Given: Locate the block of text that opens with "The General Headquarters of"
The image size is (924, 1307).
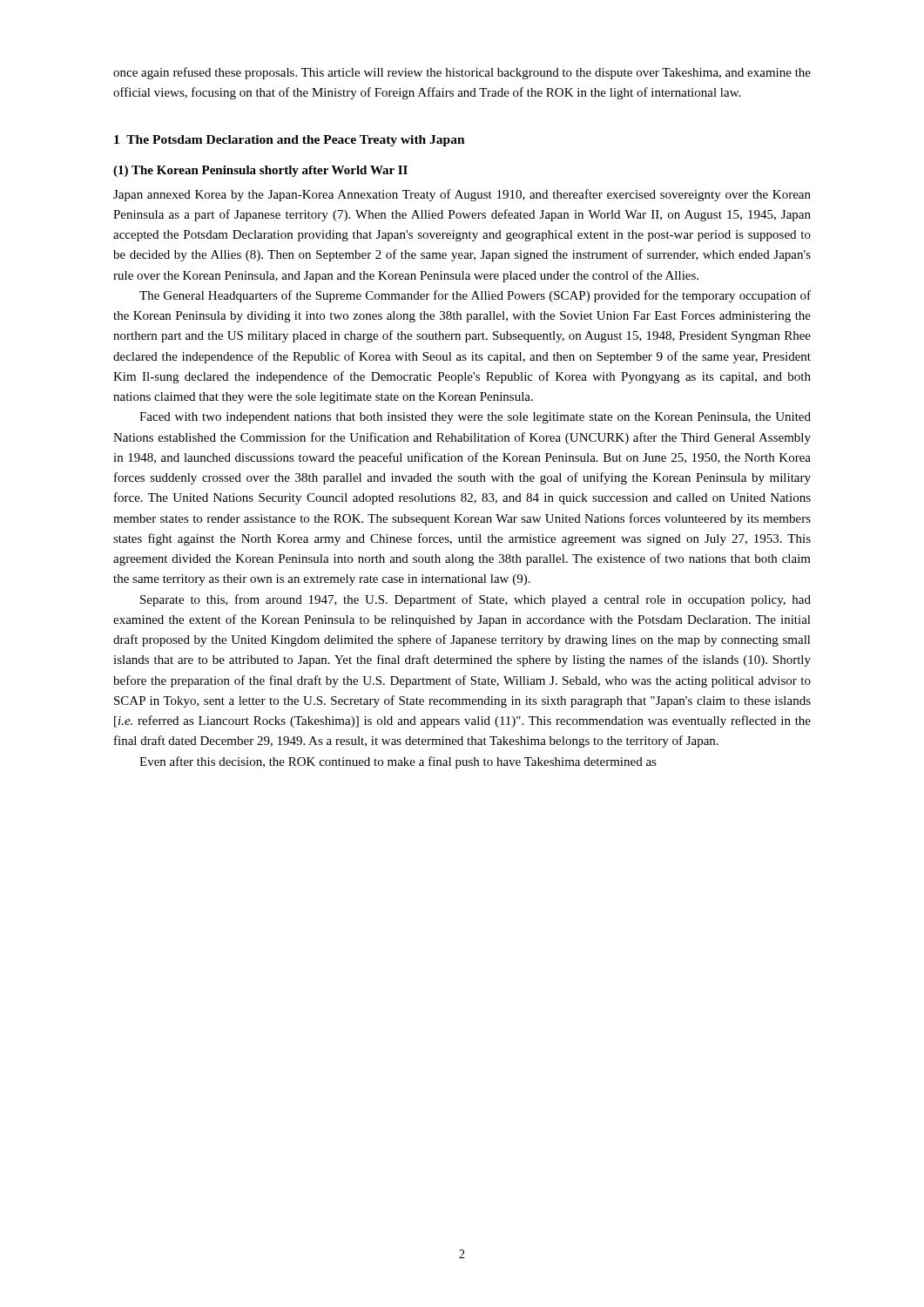Looking at the screenshot, I should click(462, 346).
